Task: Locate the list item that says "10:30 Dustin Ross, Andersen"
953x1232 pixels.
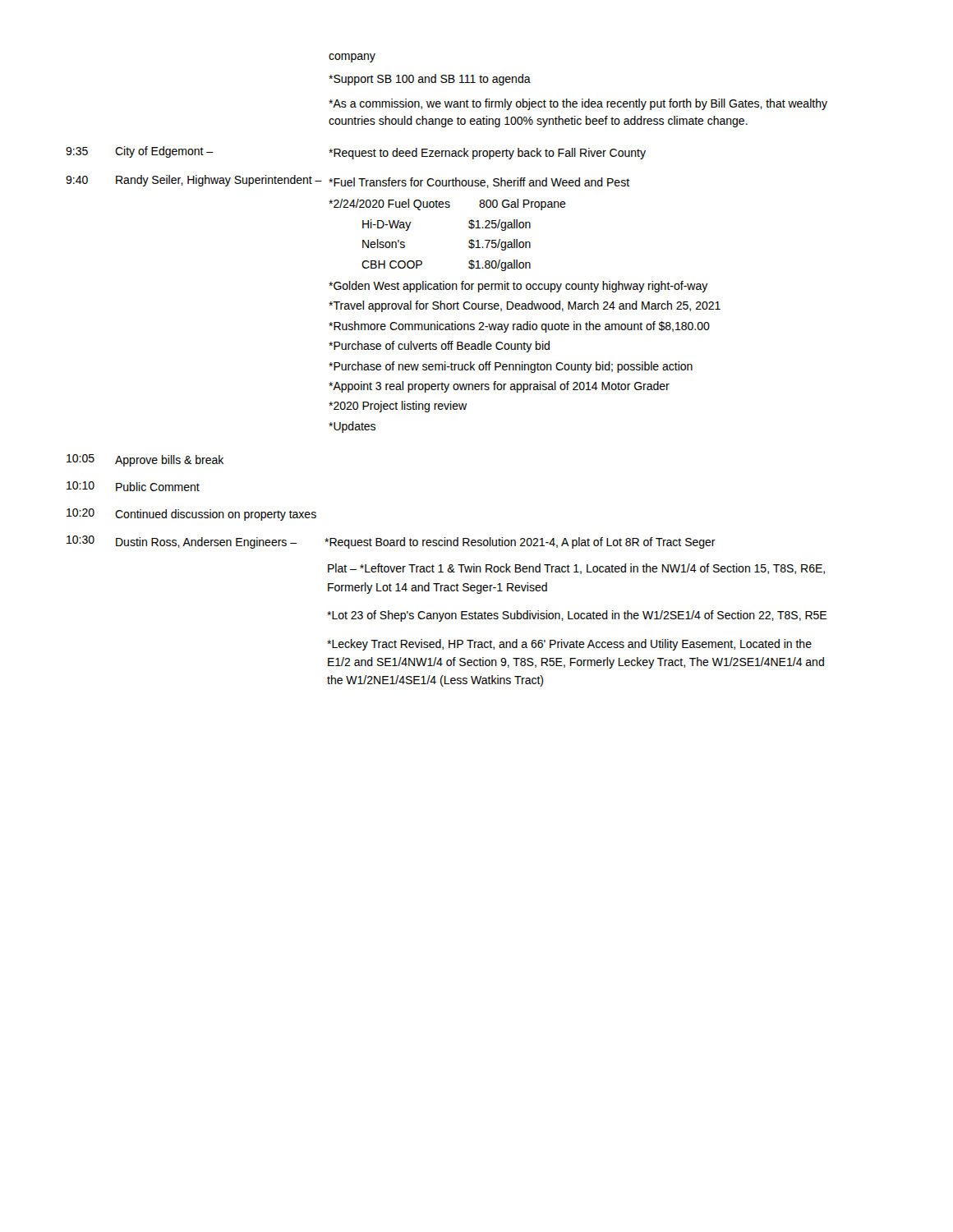Action: coord(476,616)
